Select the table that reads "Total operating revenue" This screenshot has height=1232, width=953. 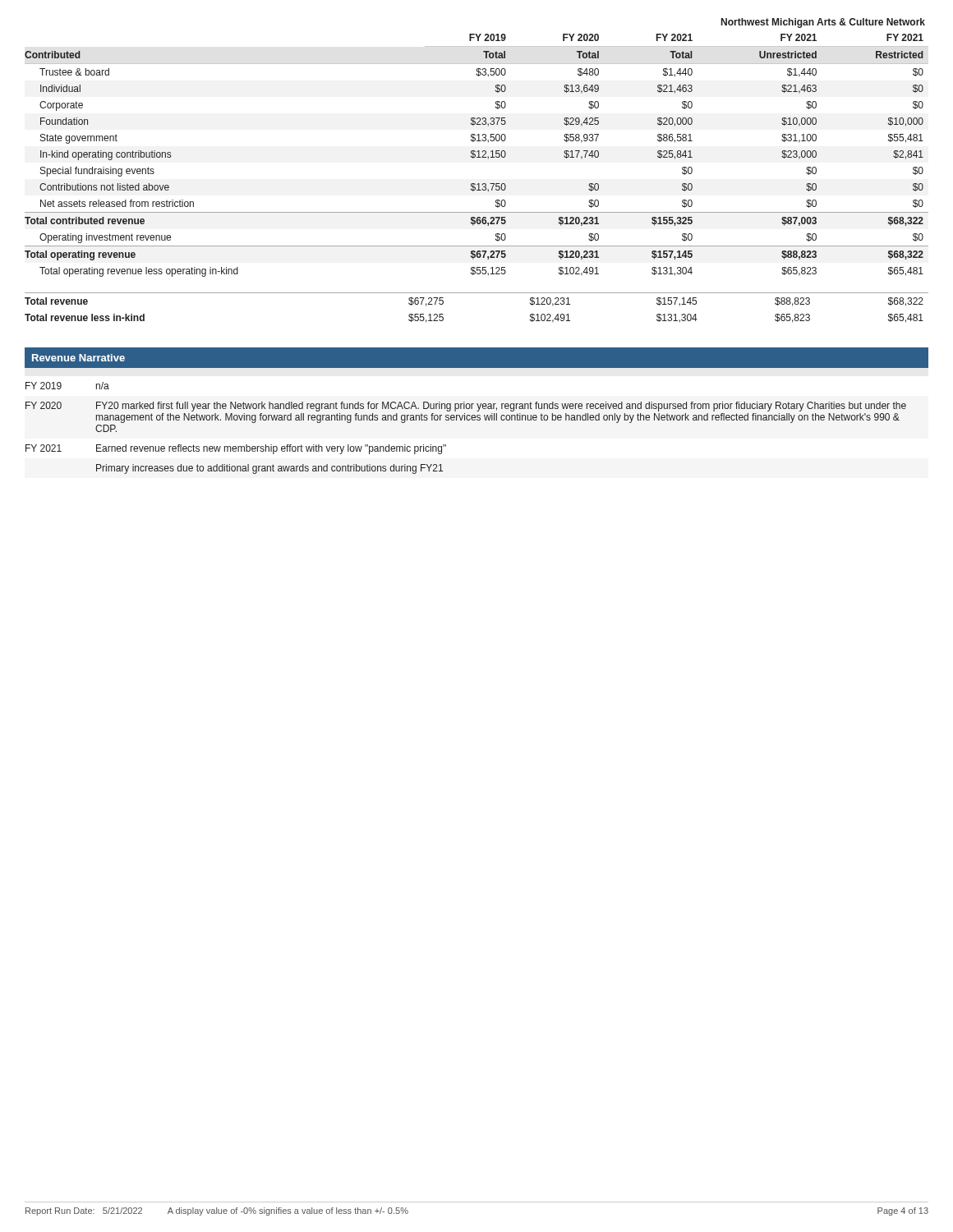pyautogui.click(x=476, y=178)
